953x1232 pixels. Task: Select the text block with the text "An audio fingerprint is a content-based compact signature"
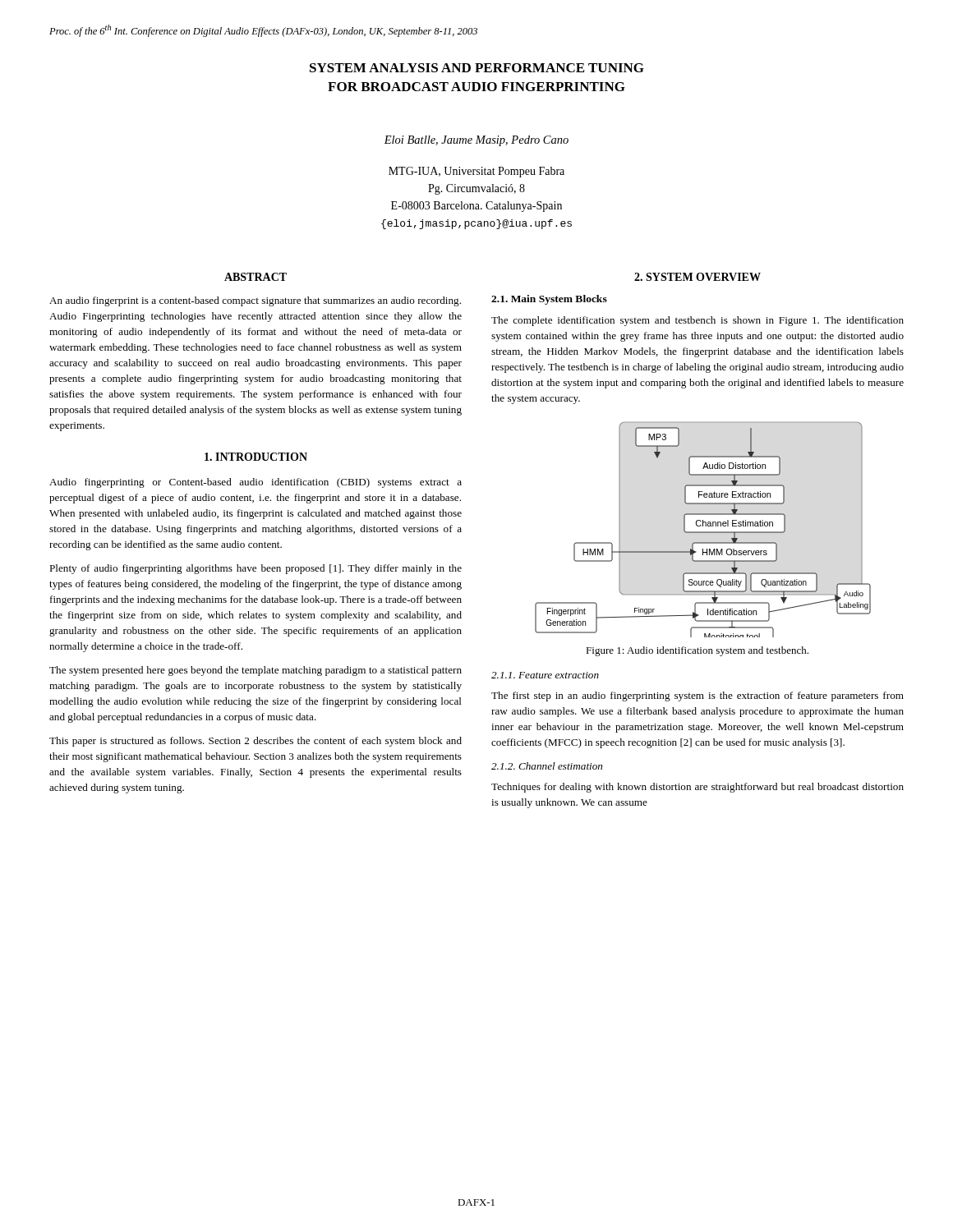tap(255, 363)
